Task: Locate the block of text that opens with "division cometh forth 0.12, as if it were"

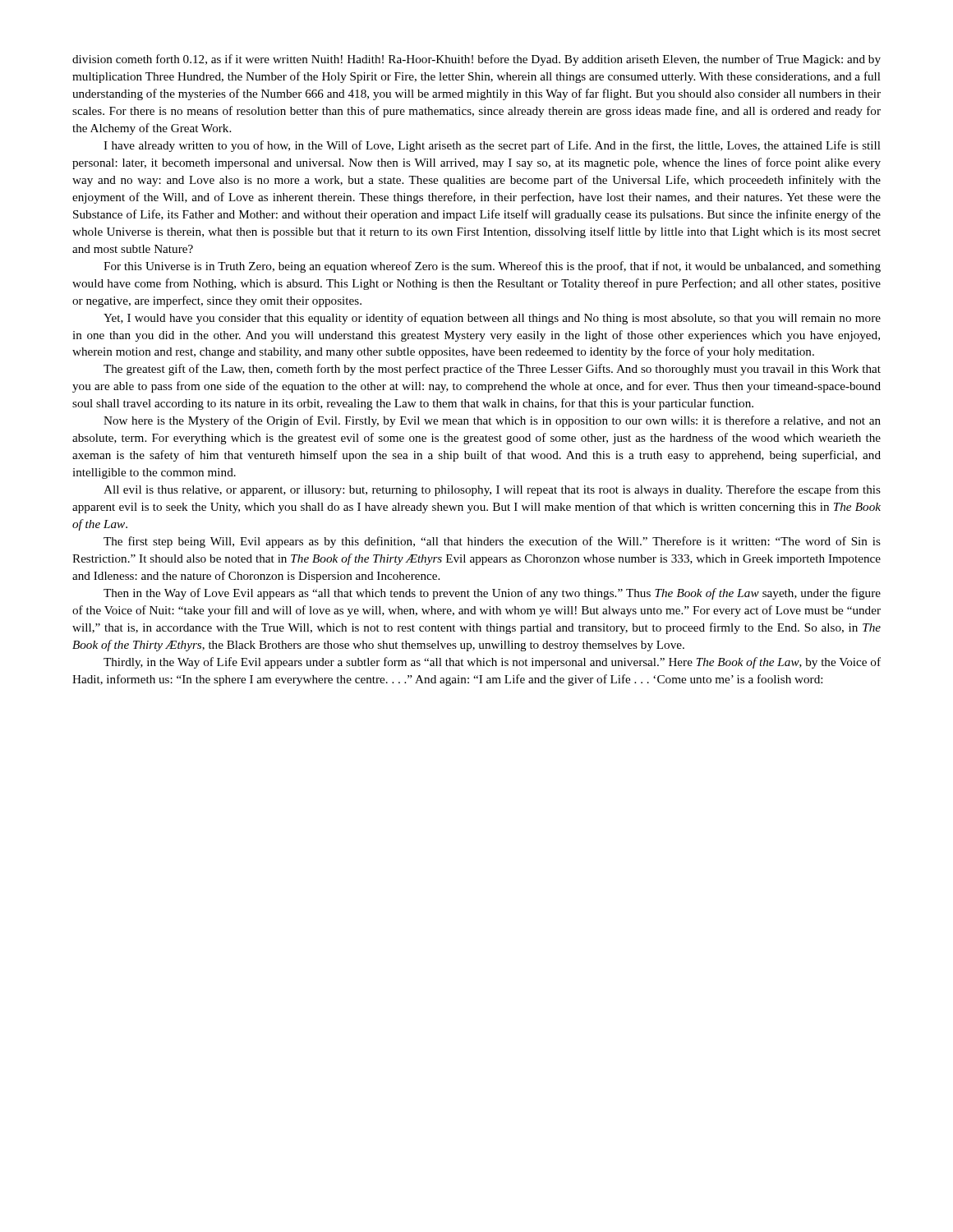Action: 476,94
